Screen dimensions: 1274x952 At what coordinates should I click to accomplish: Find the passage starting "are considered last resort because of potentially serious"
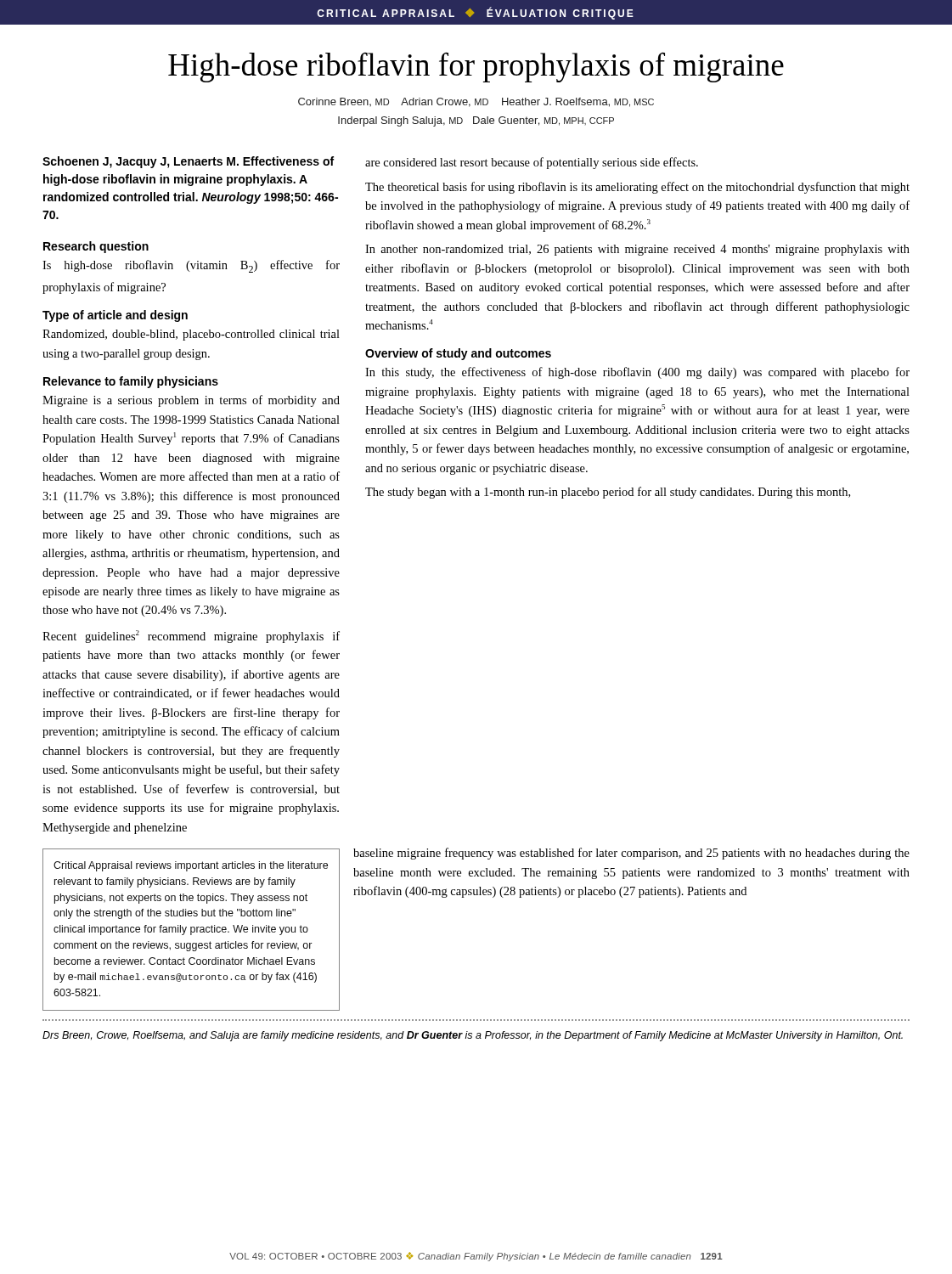[532, 162]
